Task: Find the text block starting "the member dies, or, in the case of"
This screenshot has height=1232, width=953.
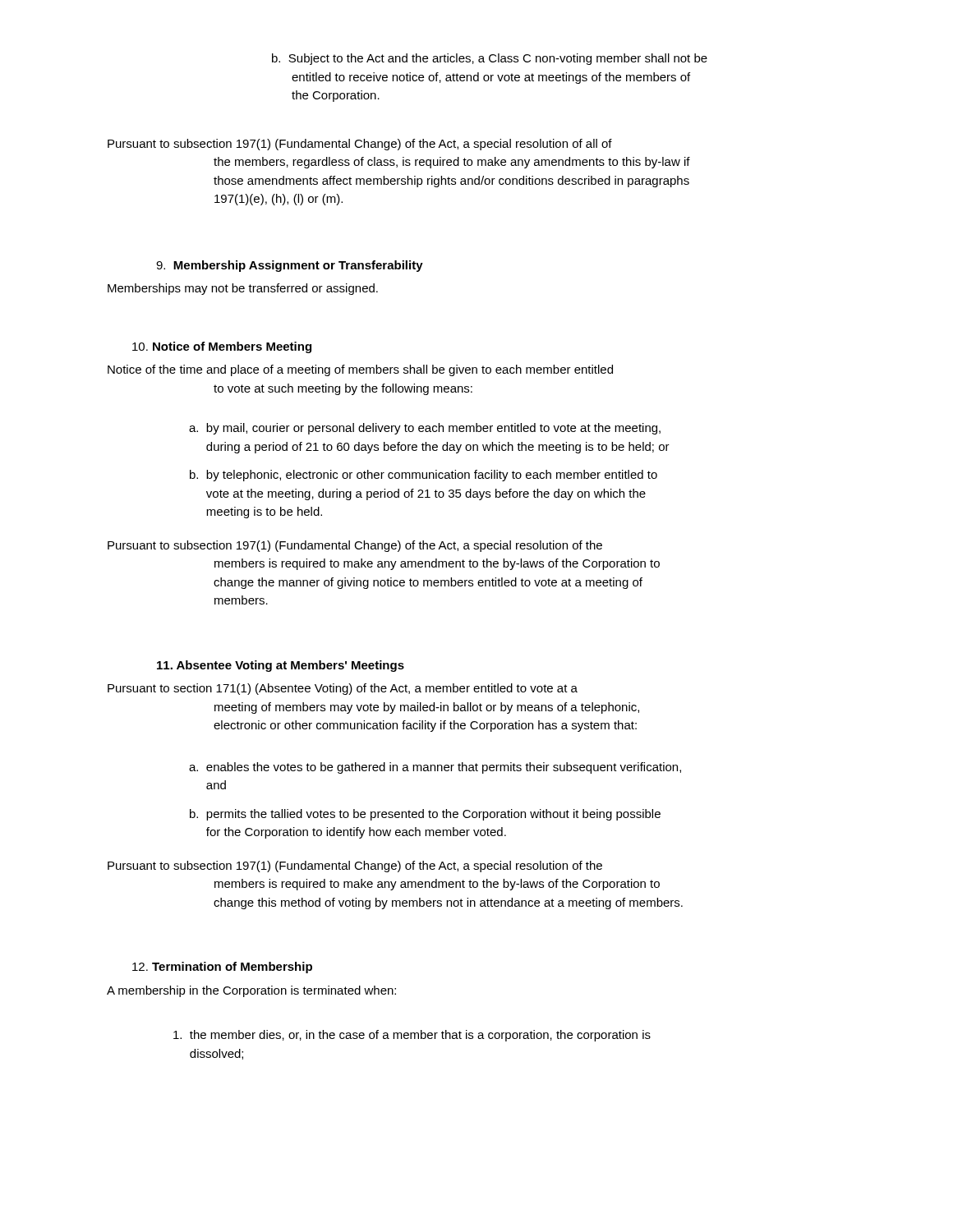Action: point(412,1044)
